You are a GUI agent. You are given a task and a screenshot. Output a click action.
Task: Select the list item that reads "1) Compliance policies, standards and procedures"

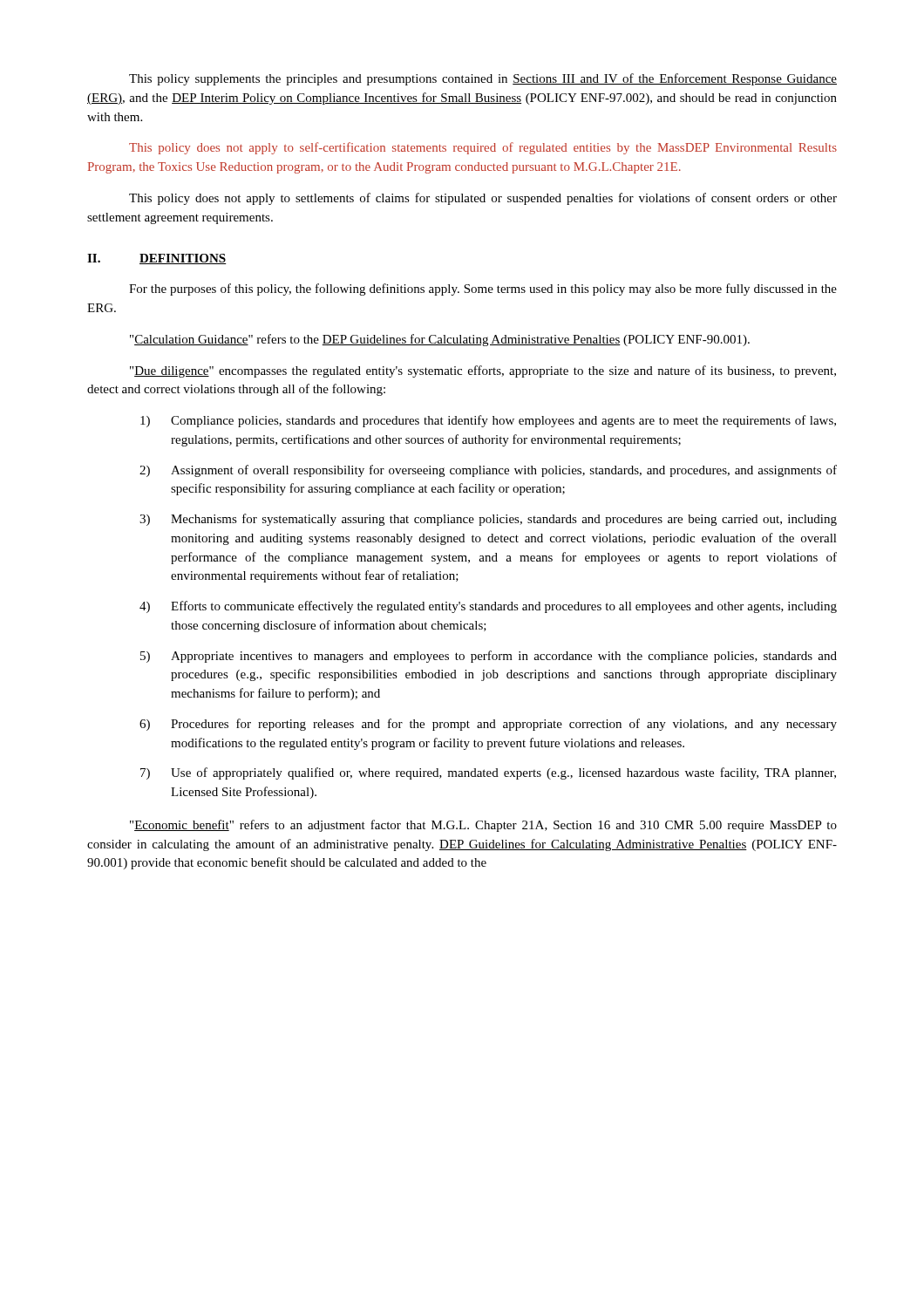pyautogui.click(x=488, y=431)
